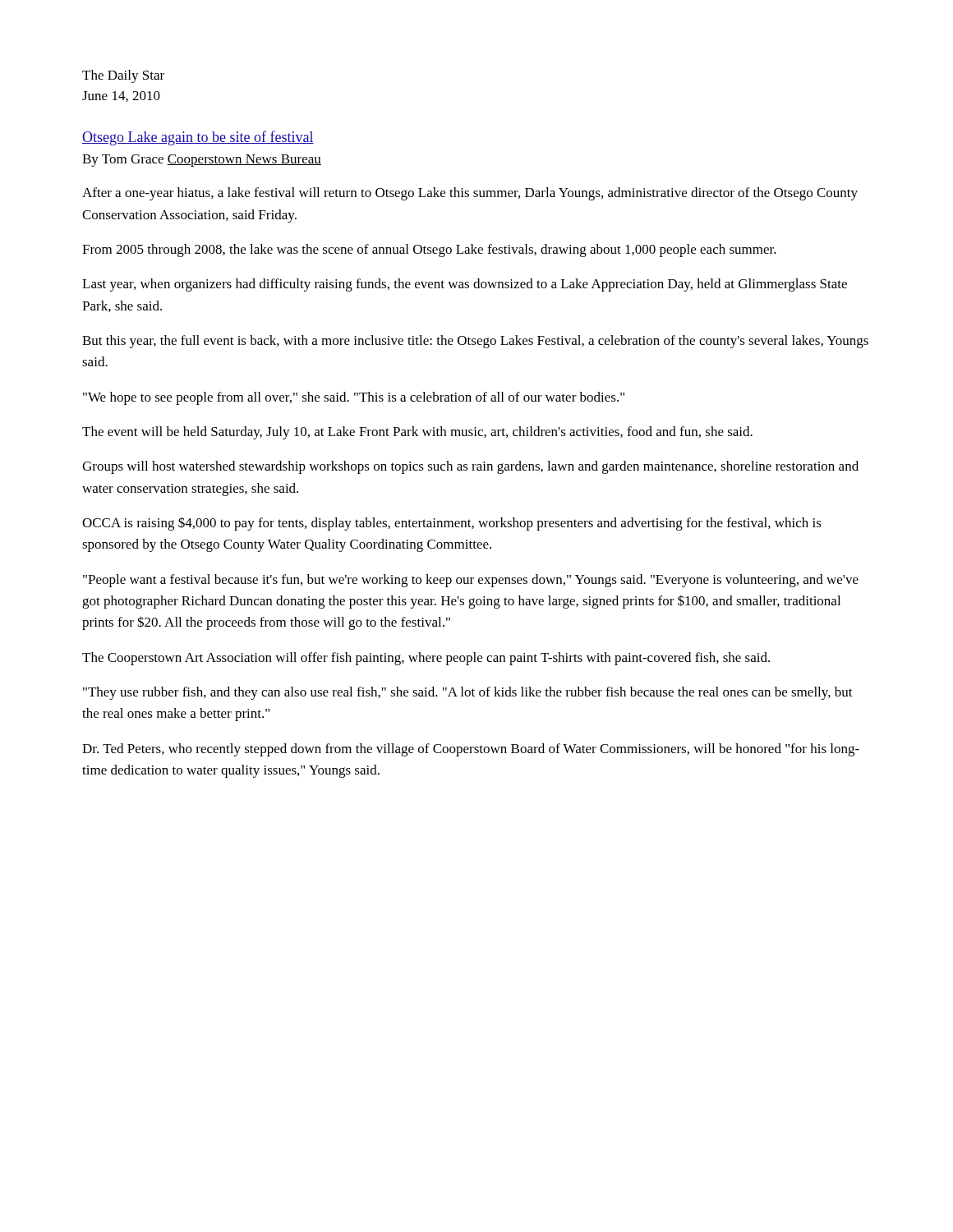953x1232 pixels.
Task: Find the block on this page that starts "Dr. Ted Peters,"
Action: coord(471,759)
